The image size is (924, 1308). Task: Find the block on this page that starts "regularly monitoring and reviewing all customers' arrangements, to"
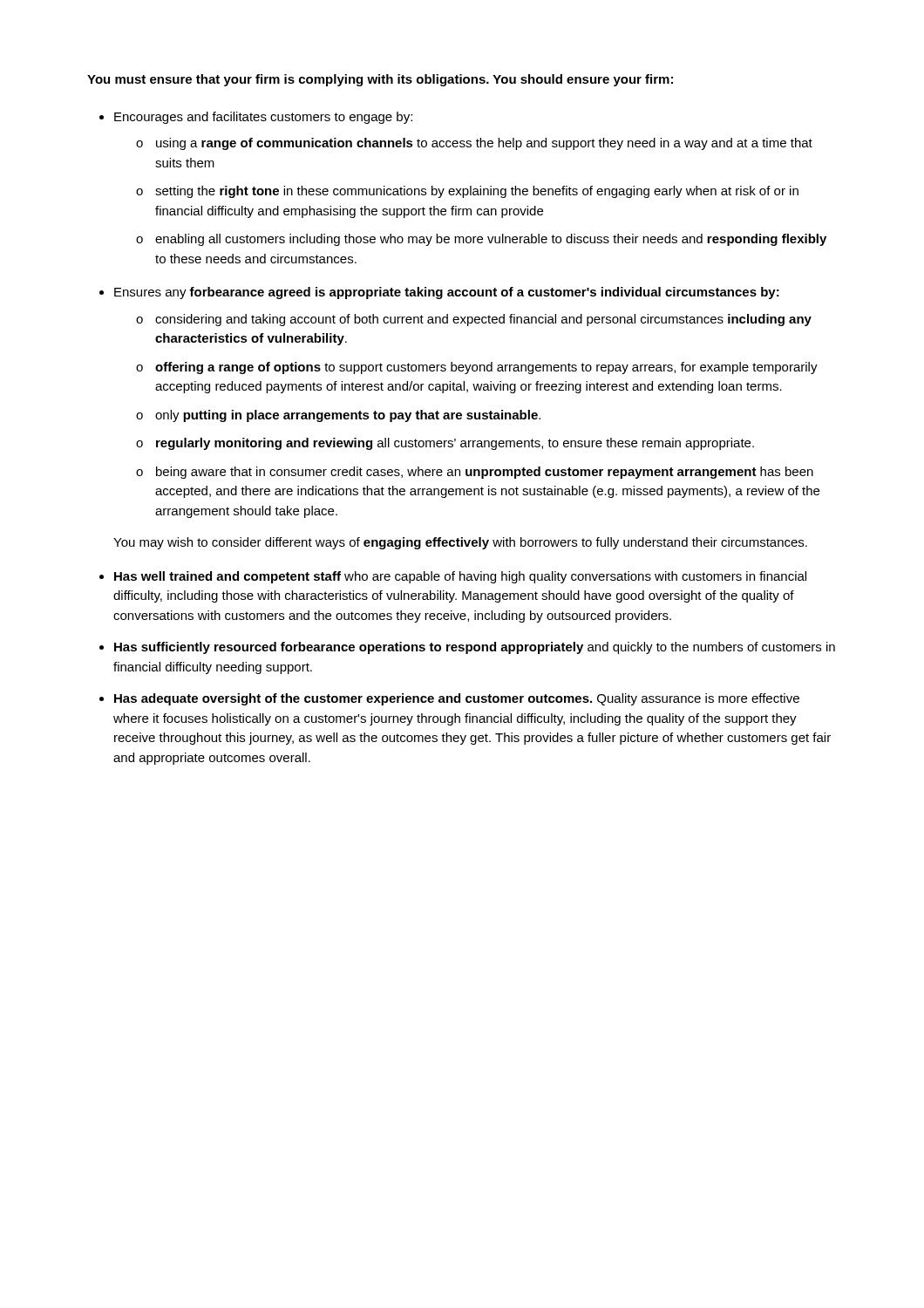pos(455,443)
